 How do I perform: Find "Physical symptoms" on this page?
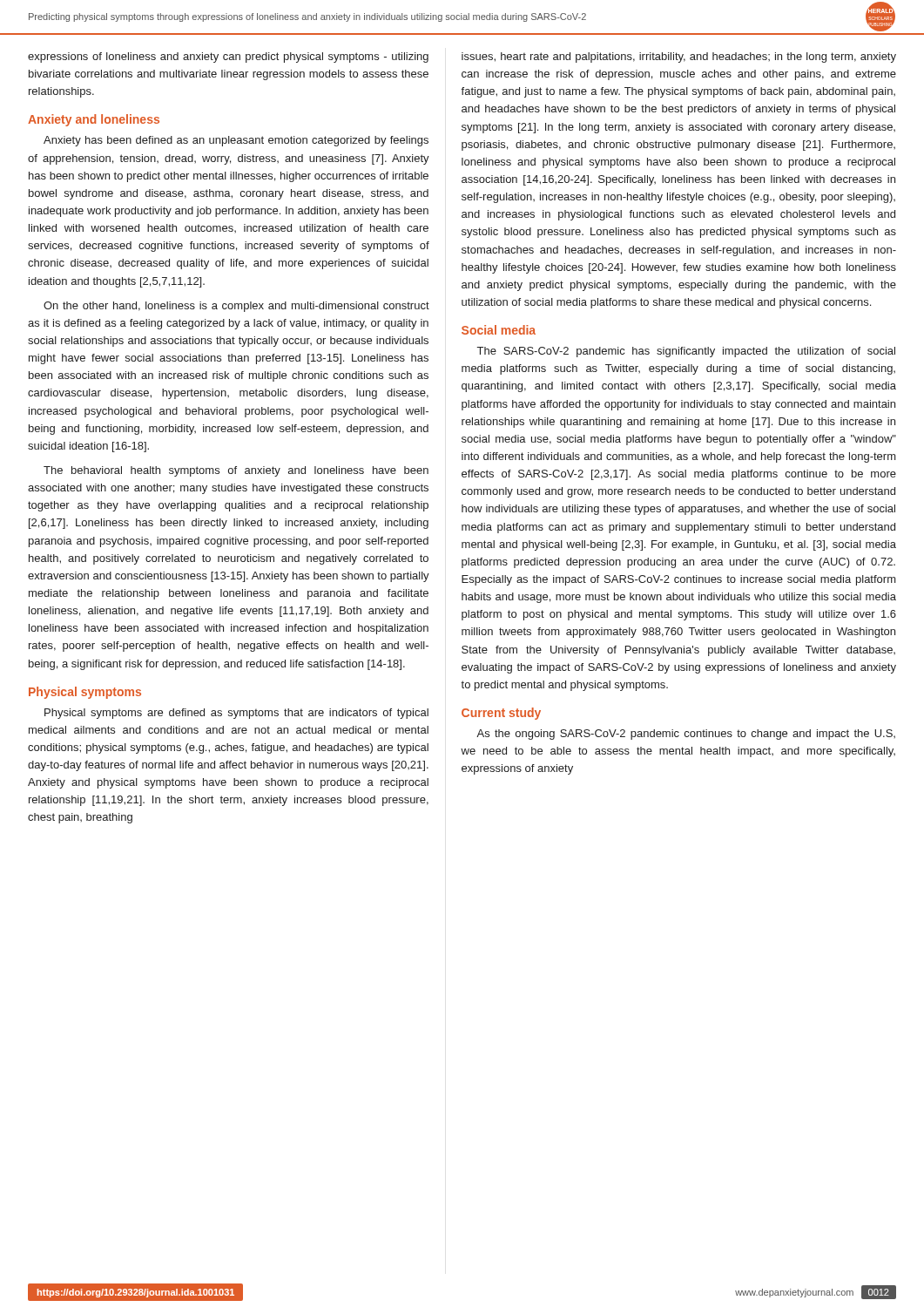pos(85,692)
